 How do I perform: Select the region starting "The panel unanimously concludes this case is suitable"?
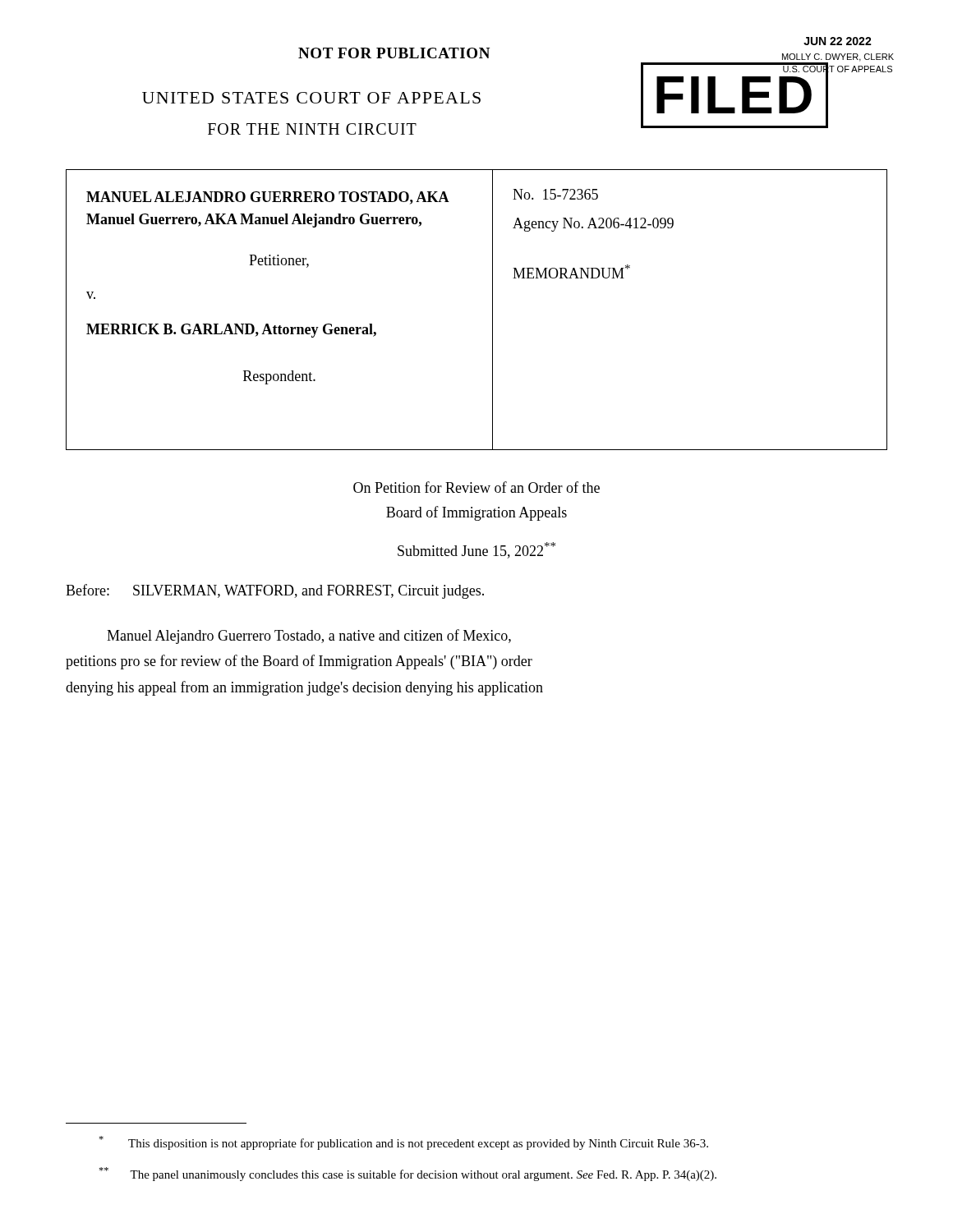pos(408,1173)
